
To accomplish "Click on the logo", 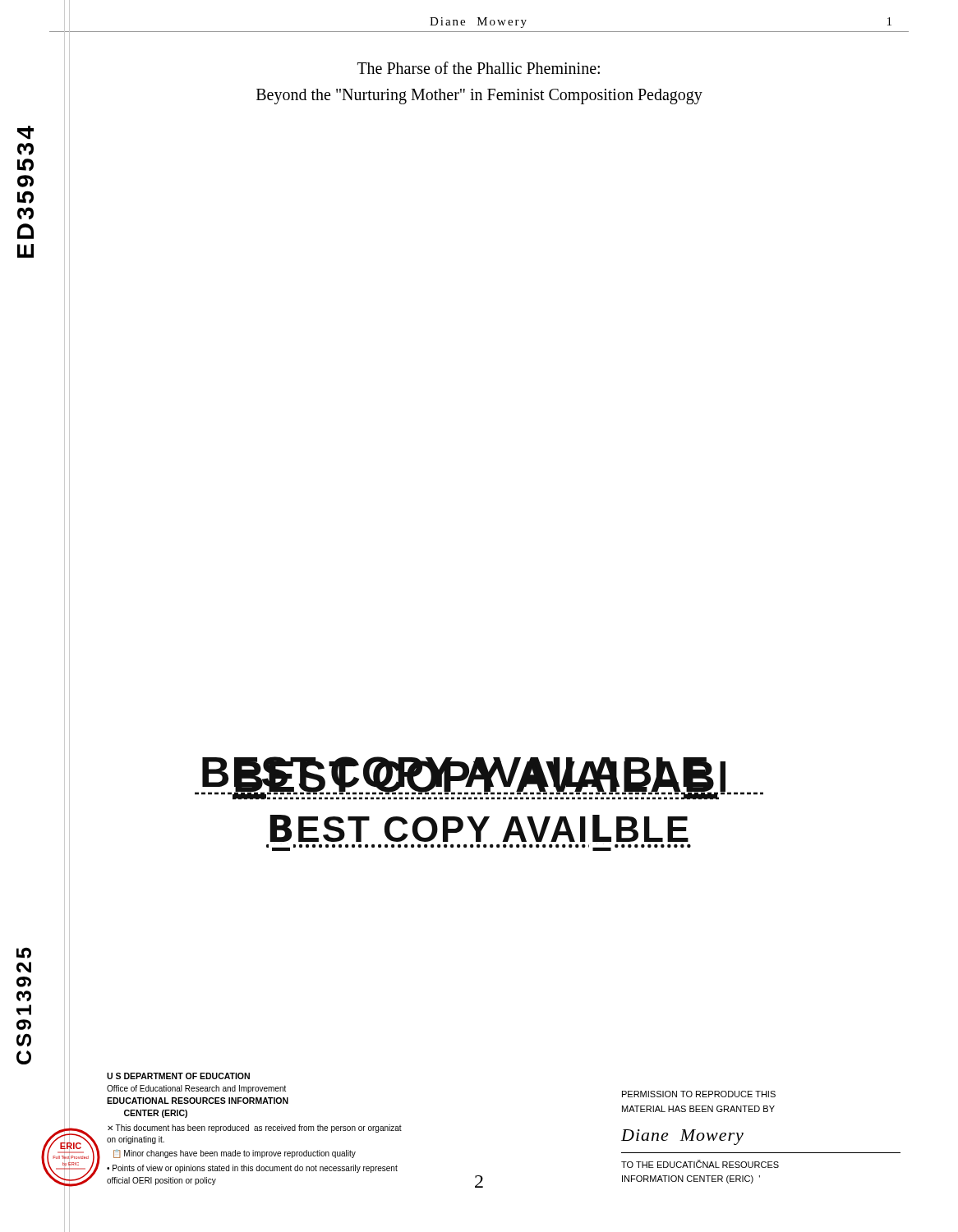I will coord(71,1157).
